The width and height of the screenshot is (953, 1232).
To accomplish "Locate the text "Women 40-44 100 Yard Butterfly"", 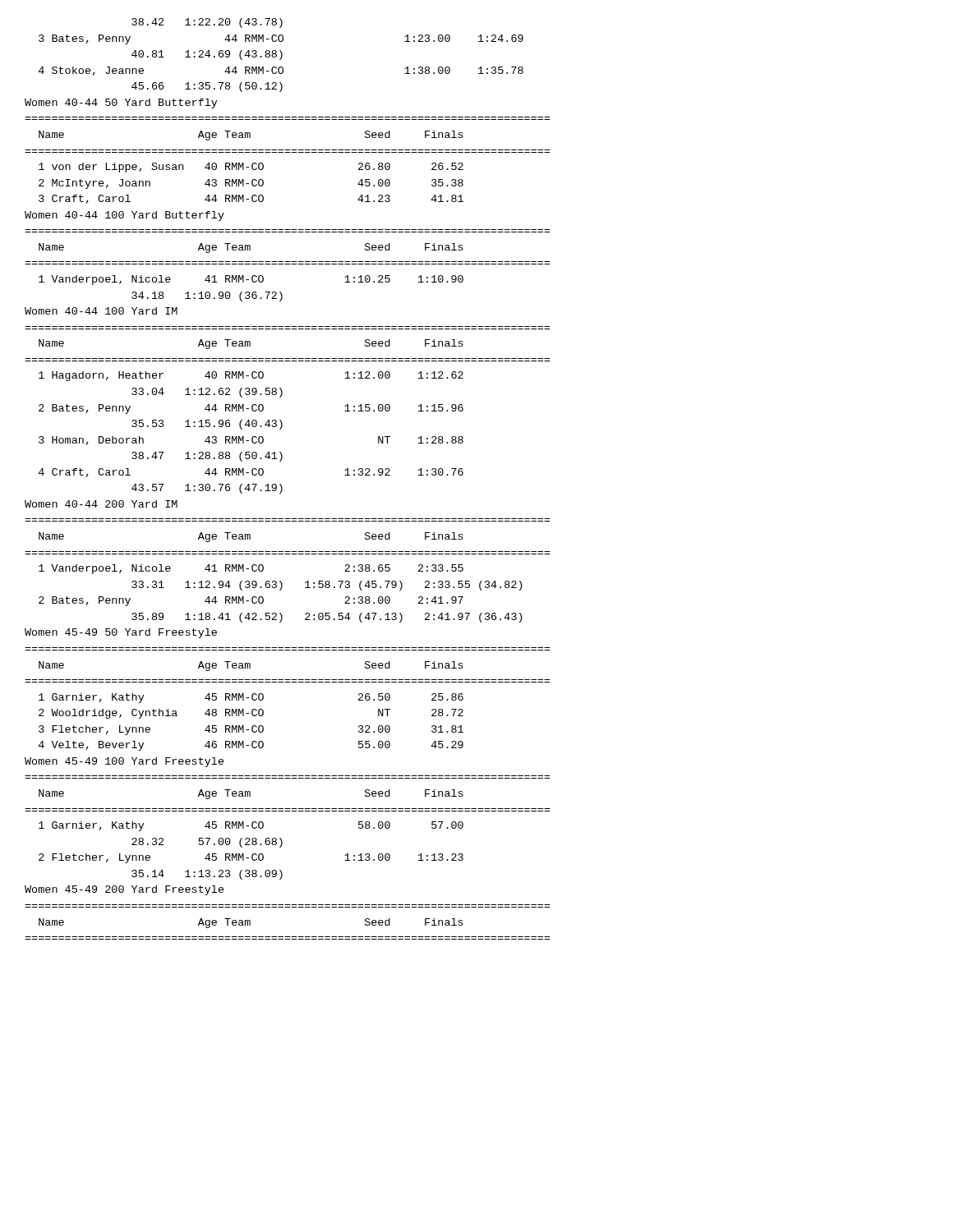I will (124, 216).
